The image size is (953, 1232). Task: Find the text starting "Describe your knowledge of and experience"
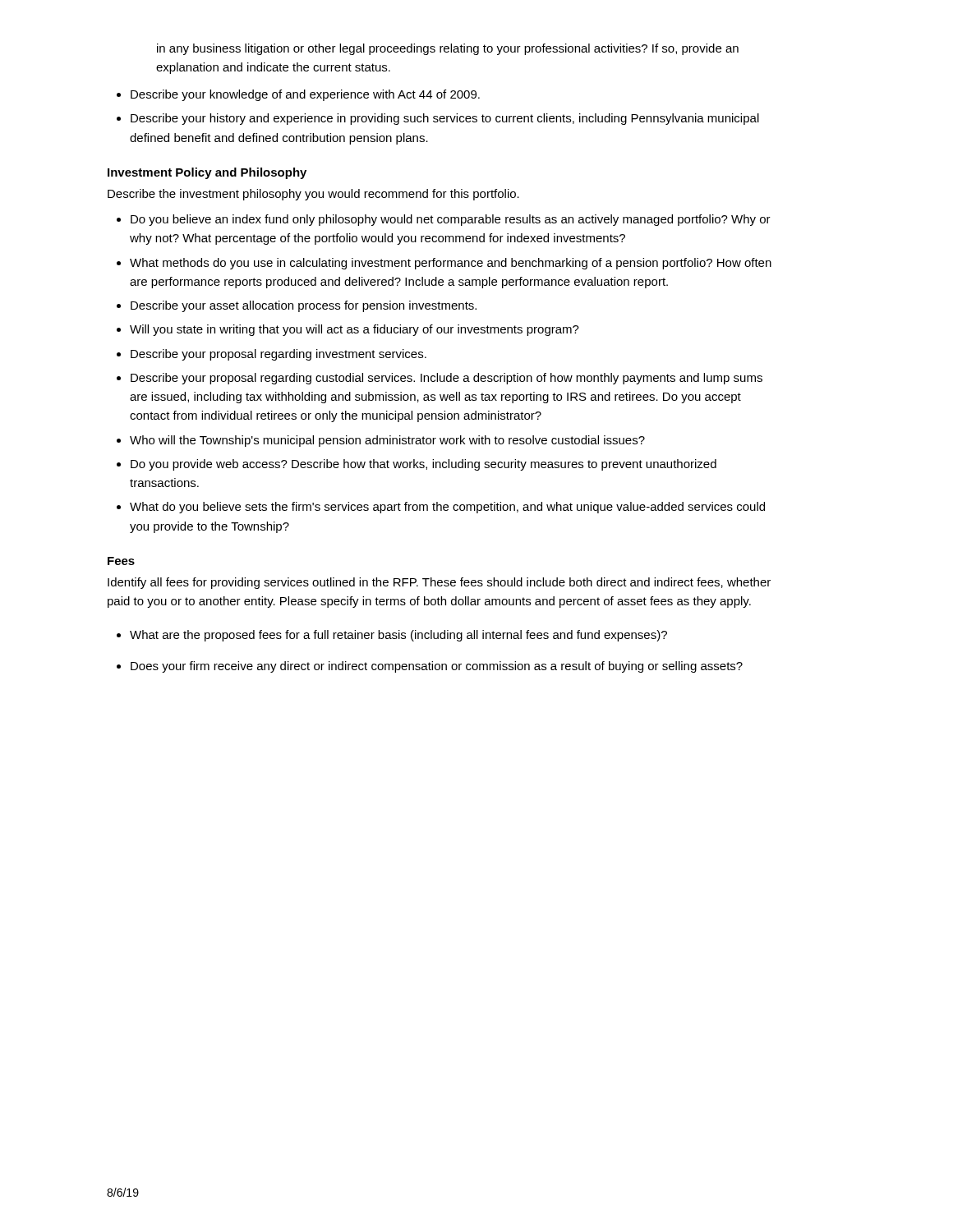[305, 94]
